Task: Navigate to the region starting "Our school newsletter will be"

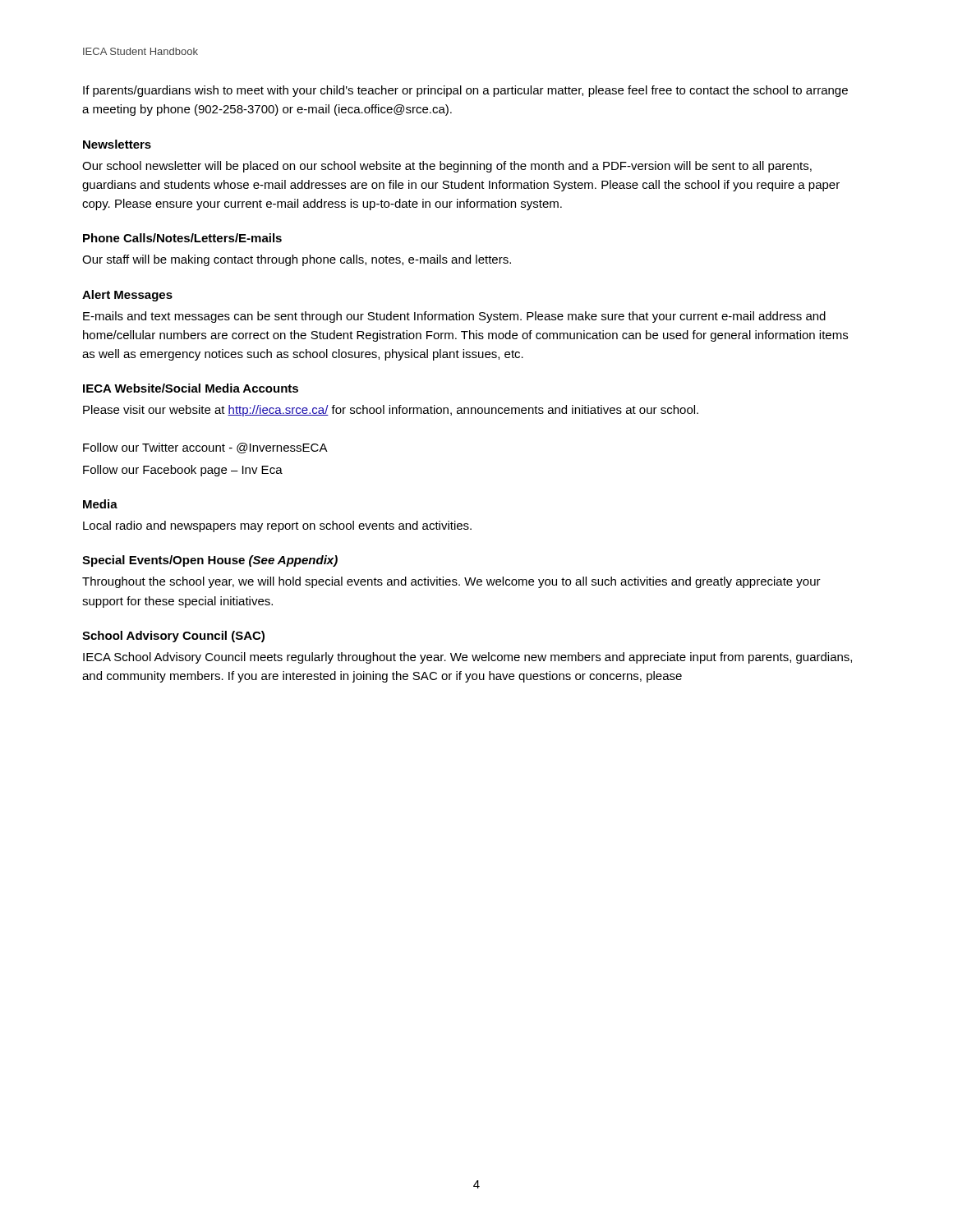Action: click(x=461, y=184)
